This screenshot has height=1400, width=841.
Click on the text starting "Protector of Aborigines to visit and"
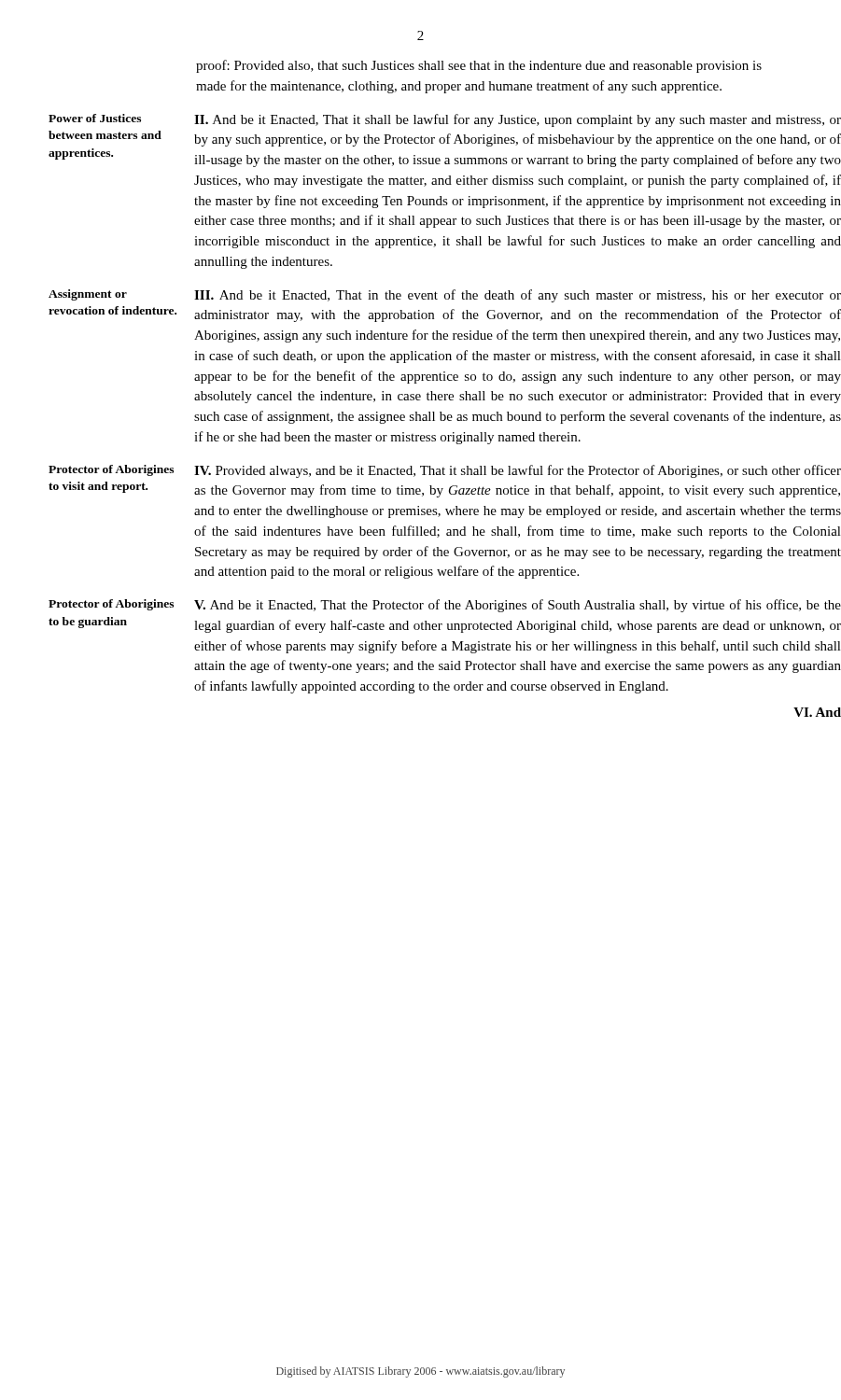[x=111, y=477]
